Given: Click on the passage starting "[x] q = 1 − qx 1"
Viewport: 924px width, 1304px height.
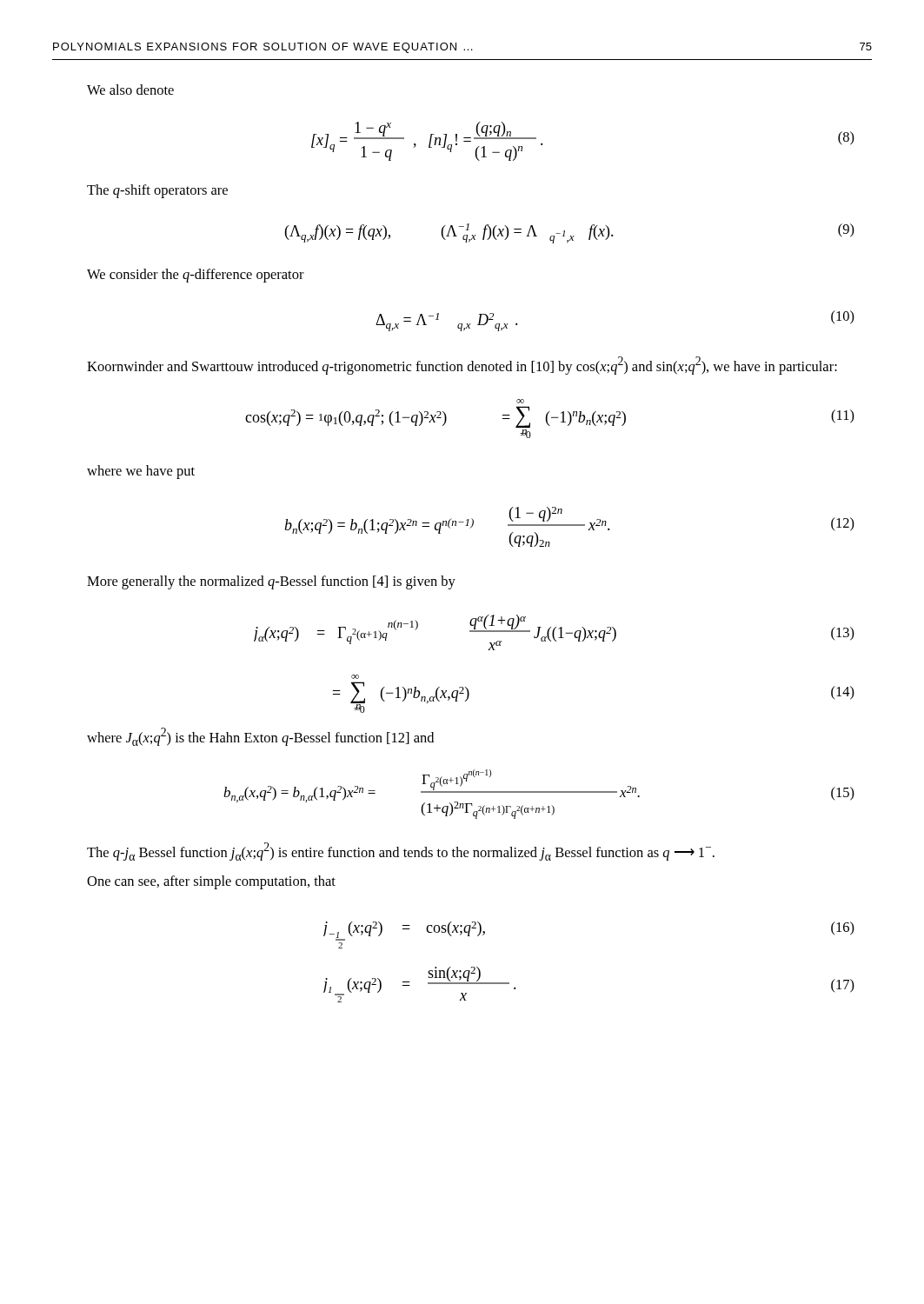Looking at the screenshot, I should point(440,141).
